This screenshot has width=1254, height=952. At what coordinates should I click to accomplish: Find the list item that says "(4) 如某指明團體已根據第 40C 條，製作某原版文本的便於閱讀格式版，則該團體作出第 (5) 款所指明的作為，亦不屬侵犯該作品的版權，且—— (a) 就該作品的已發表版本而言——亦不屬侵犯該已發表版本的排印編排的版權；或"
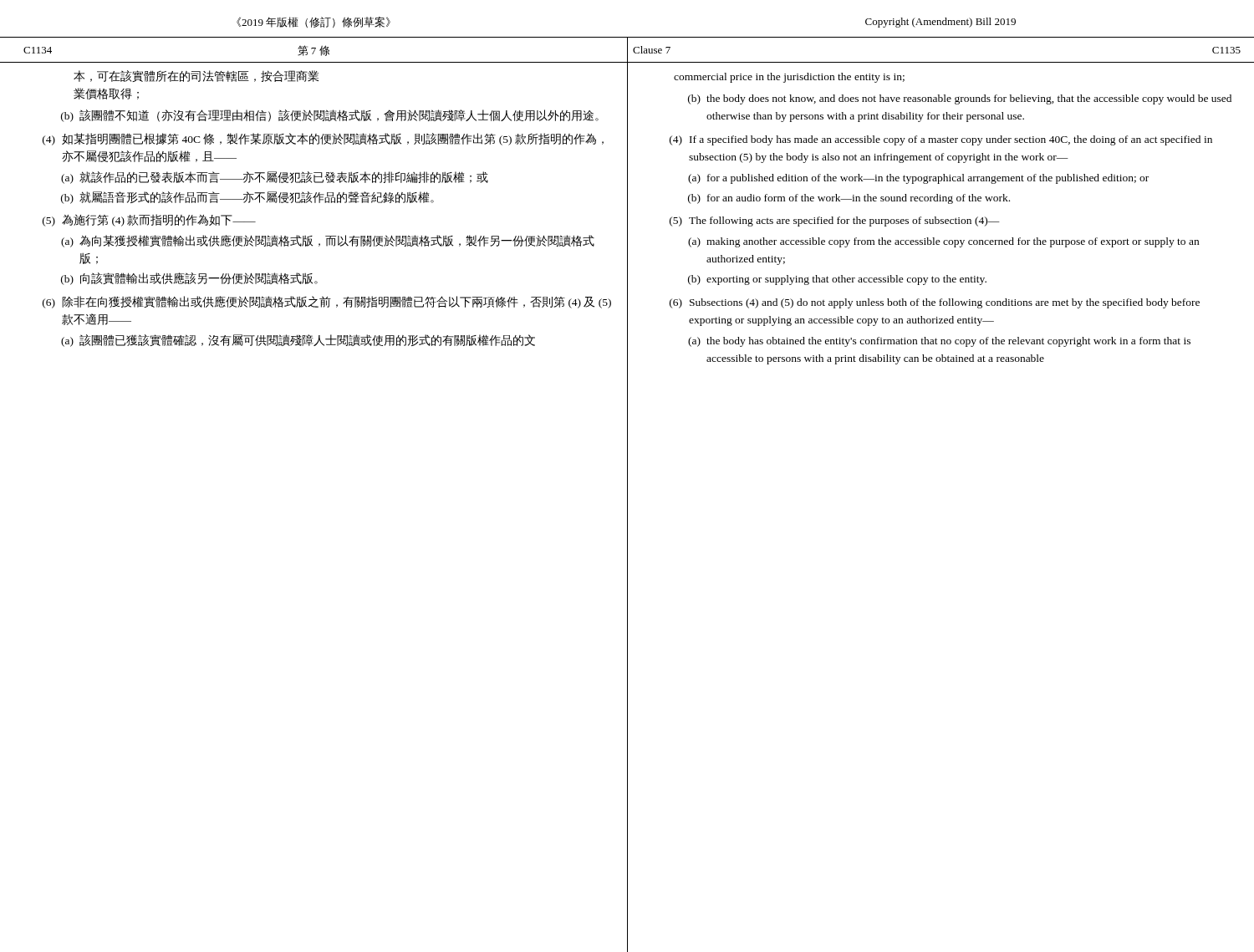tap(320, 169)
